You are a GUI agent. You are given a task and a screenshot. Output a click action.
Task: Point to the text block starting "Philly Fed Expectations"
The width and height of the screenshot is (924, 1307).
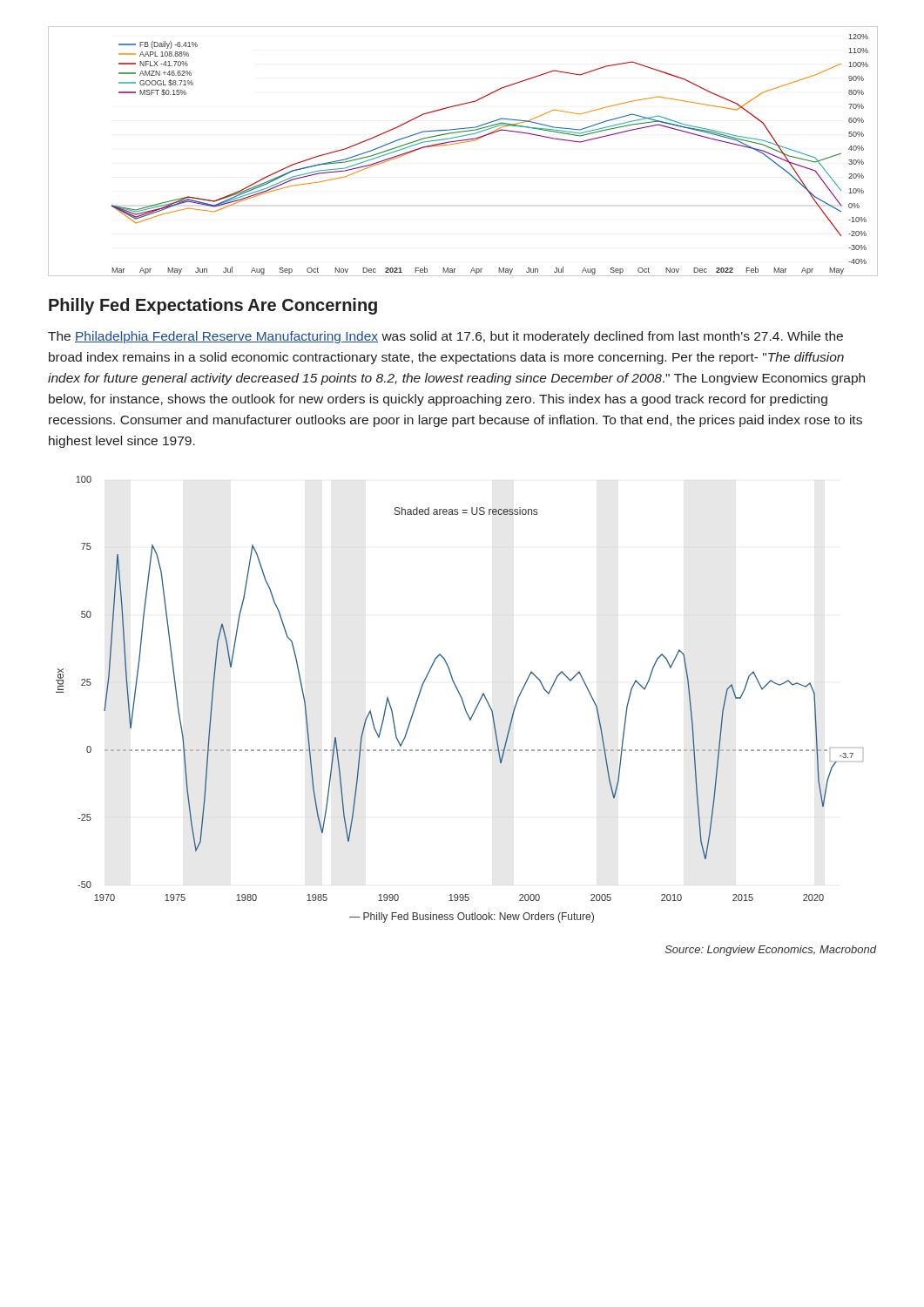click(213, 305)
